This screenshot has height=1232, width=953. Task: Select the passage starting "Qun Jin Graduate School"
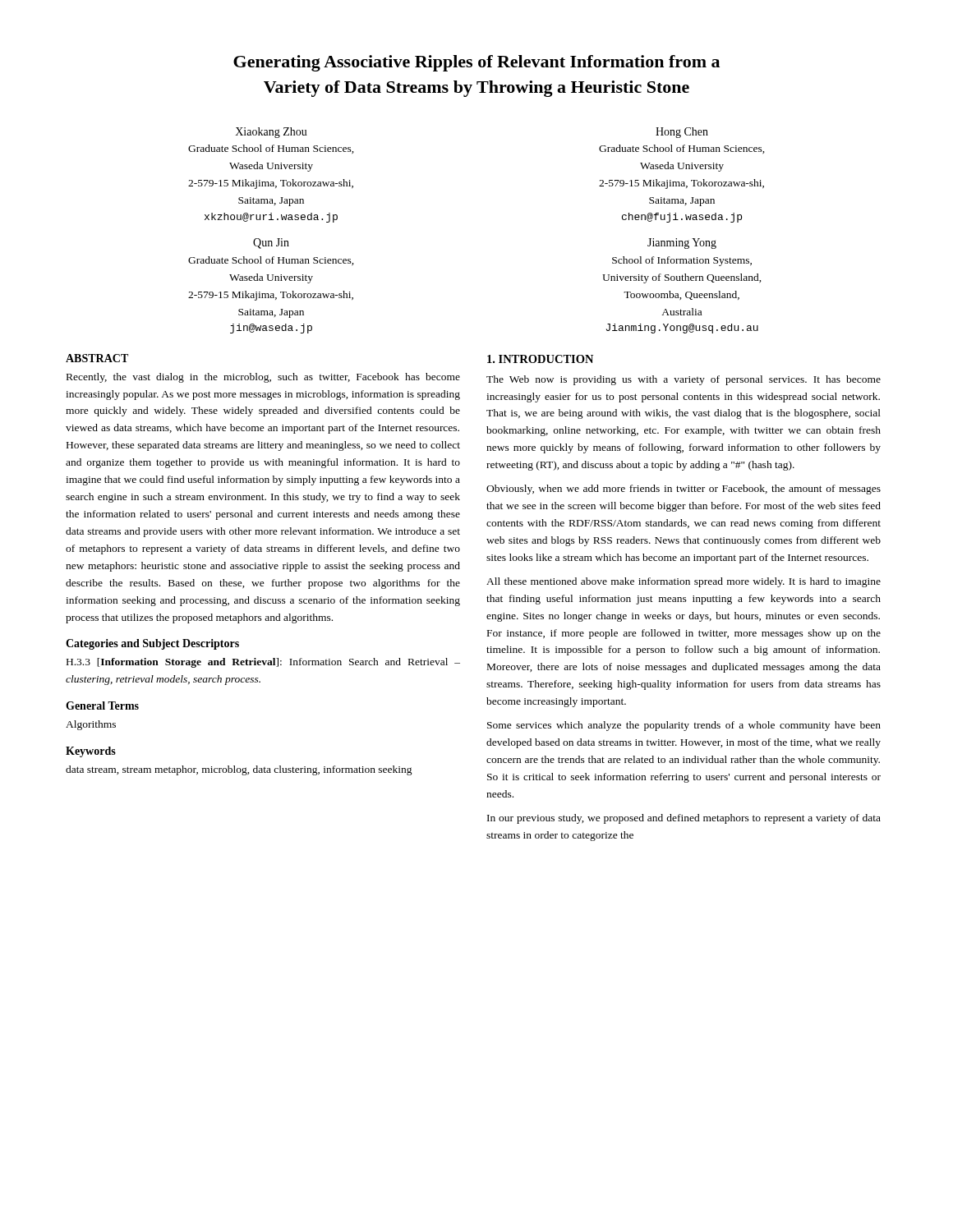[271, 286]
